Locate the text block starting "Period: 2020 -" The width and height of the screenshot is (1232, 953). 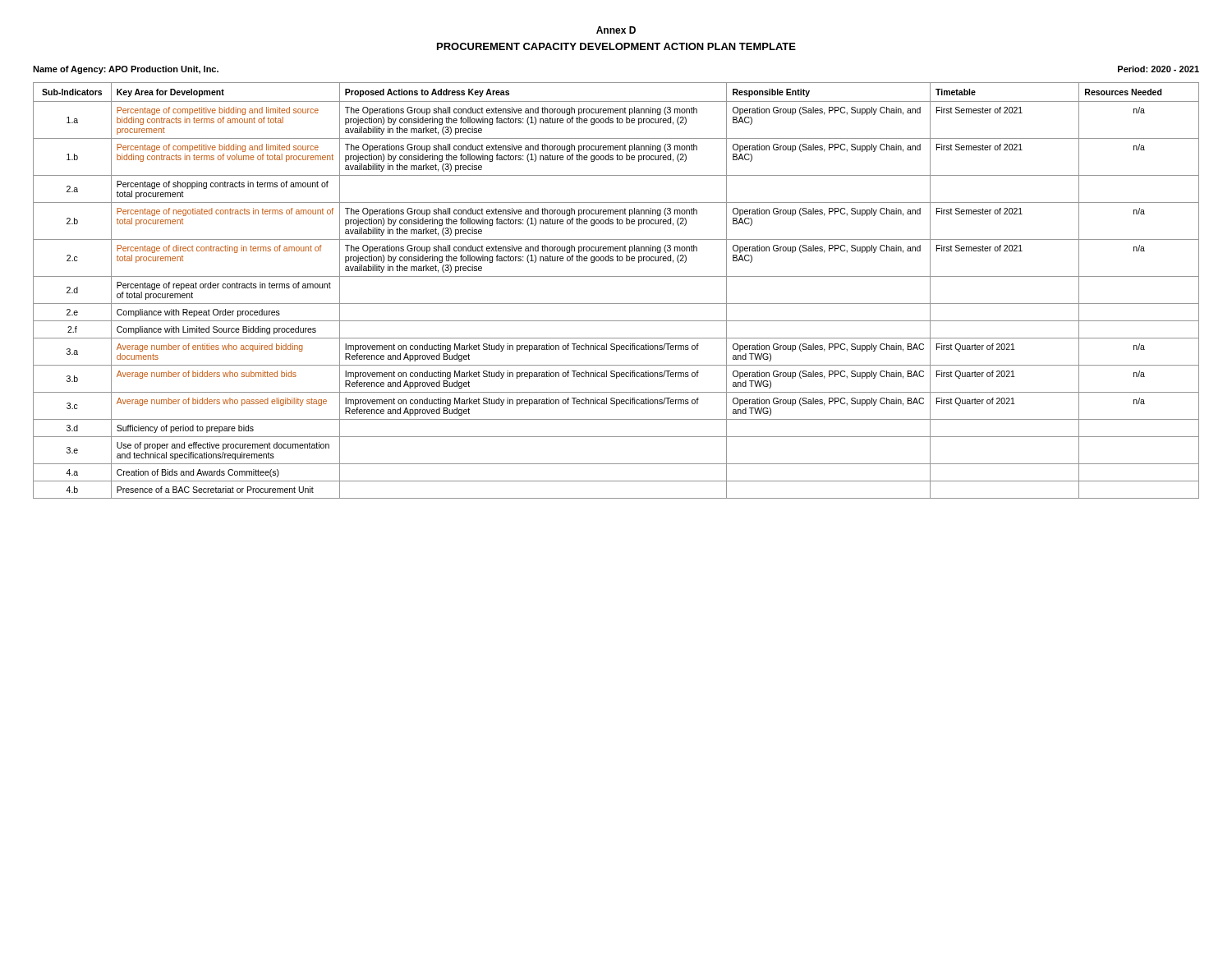click(1158, 69)
